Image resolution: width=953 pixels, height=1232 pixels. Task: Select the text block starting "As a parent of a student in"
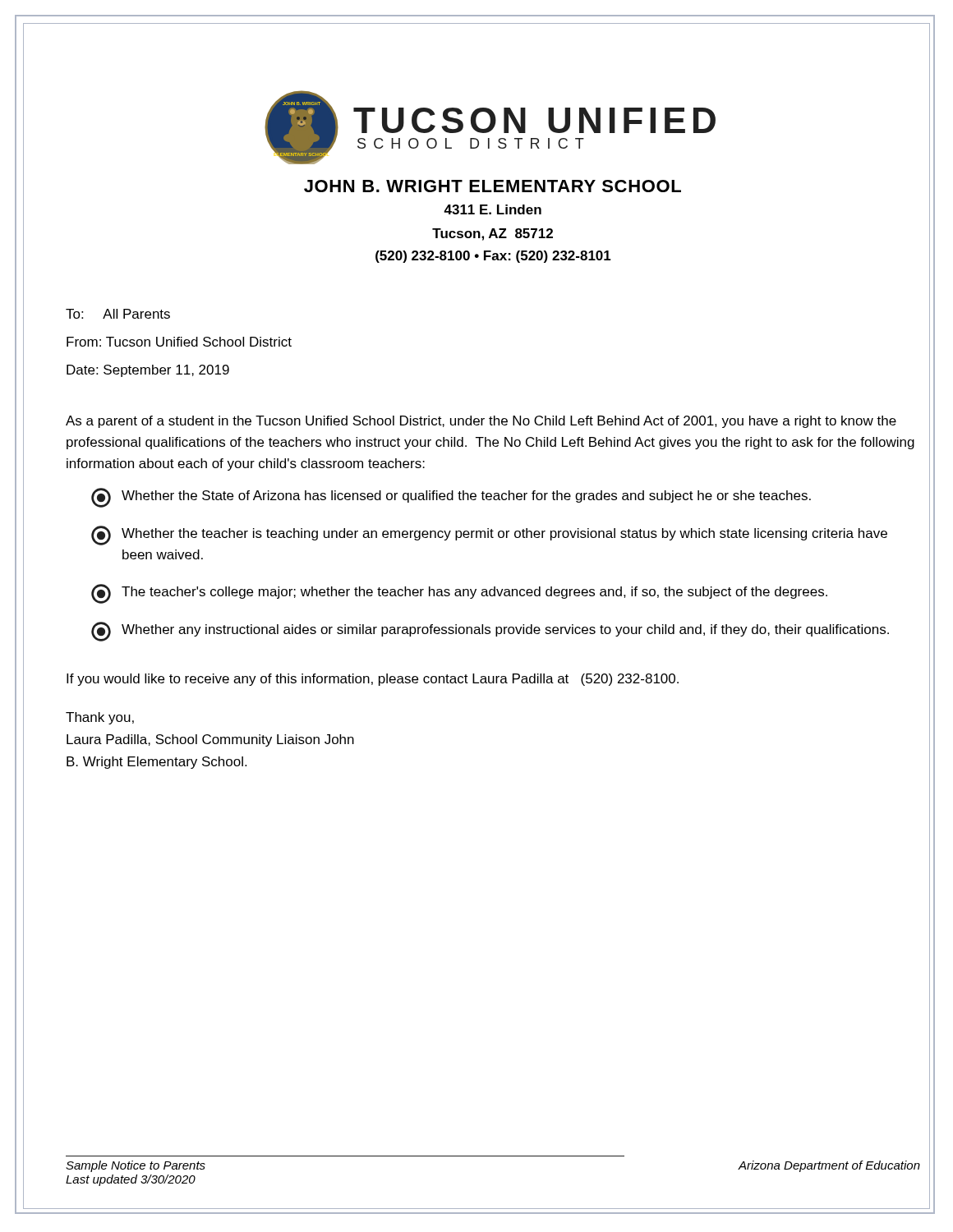pos(490,442)
